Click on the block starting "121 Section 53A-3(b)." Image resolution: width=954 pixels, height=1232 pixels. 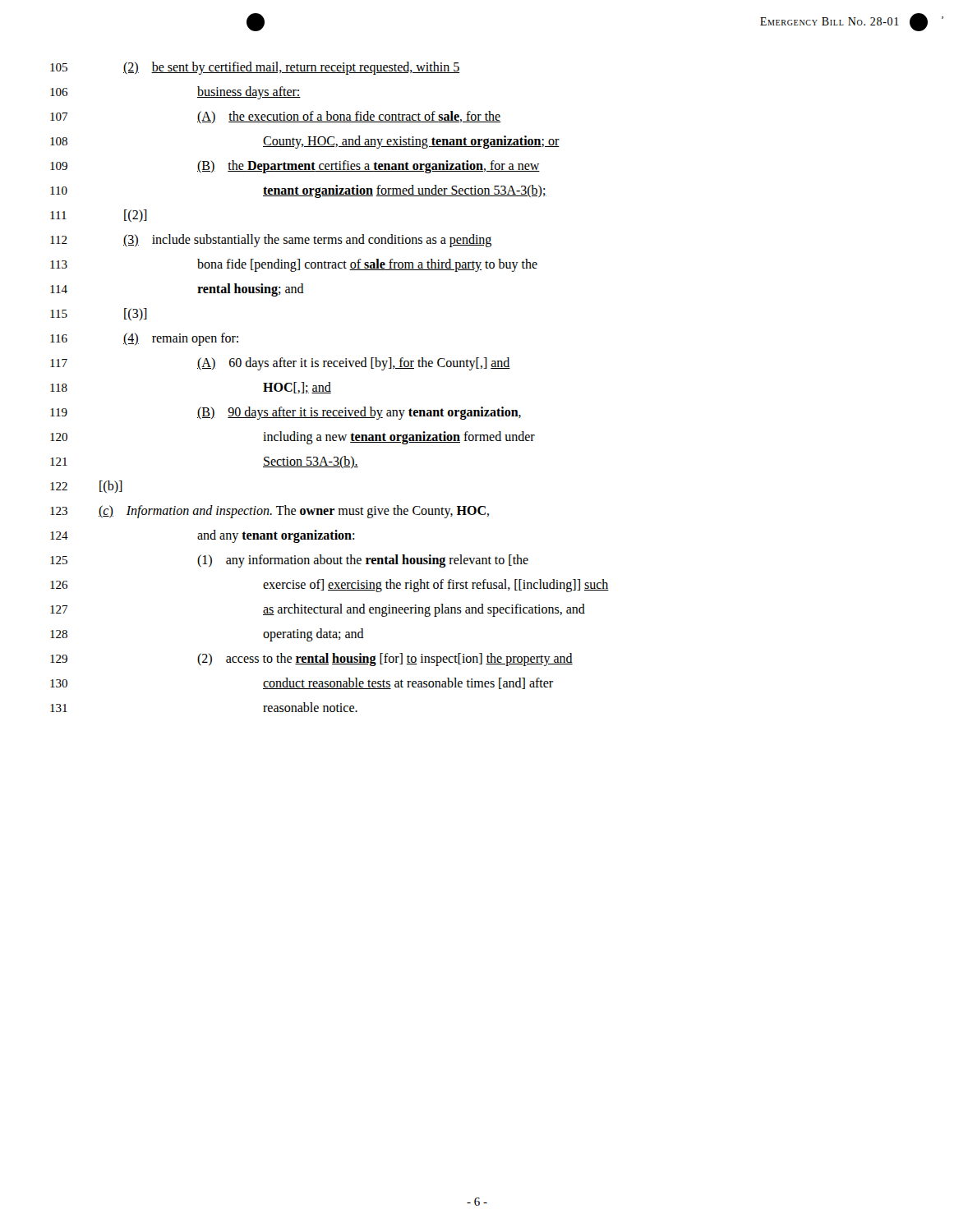[59, 462]
